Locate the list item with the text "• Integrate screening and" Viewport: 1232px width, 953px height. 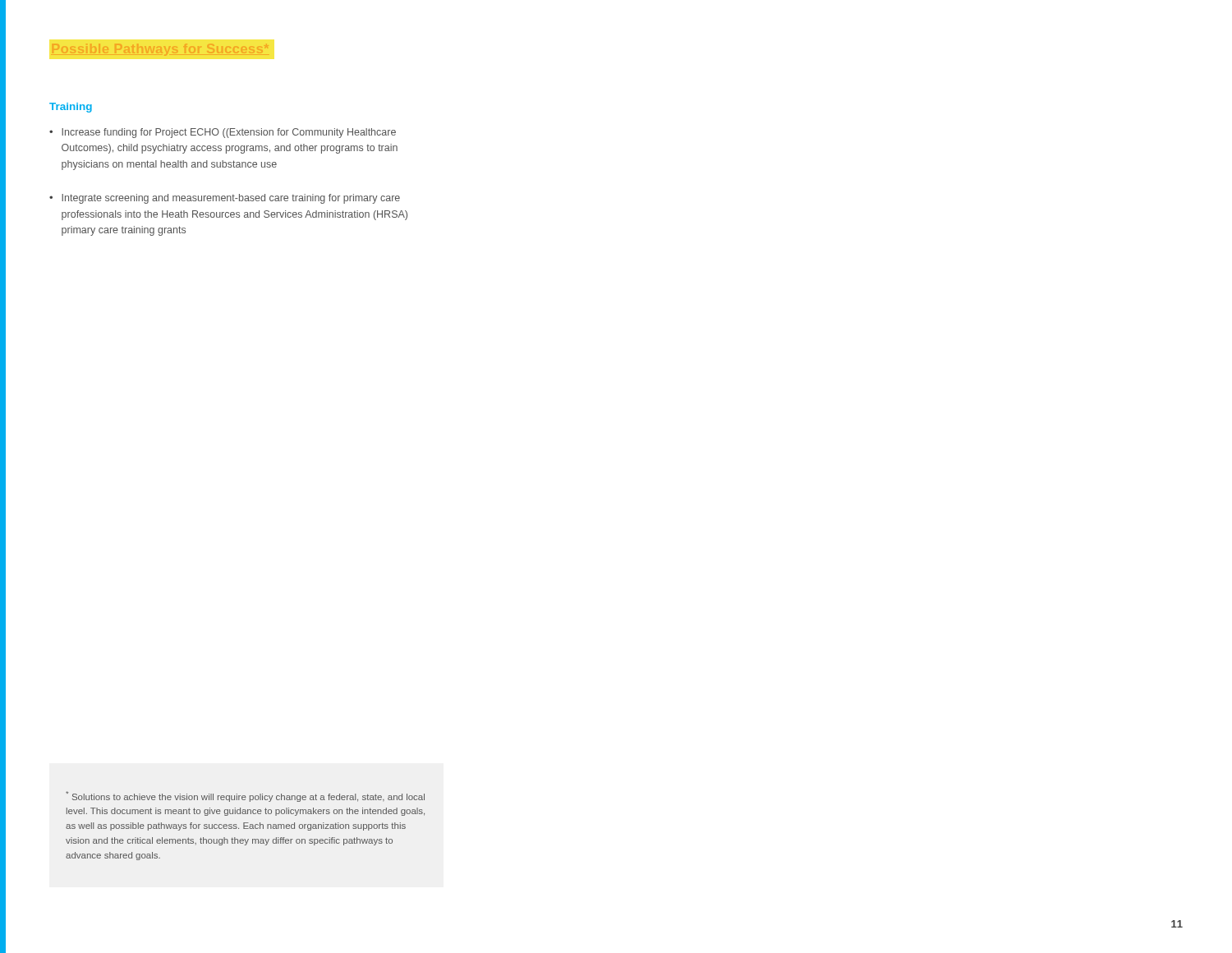pos(238,215)
